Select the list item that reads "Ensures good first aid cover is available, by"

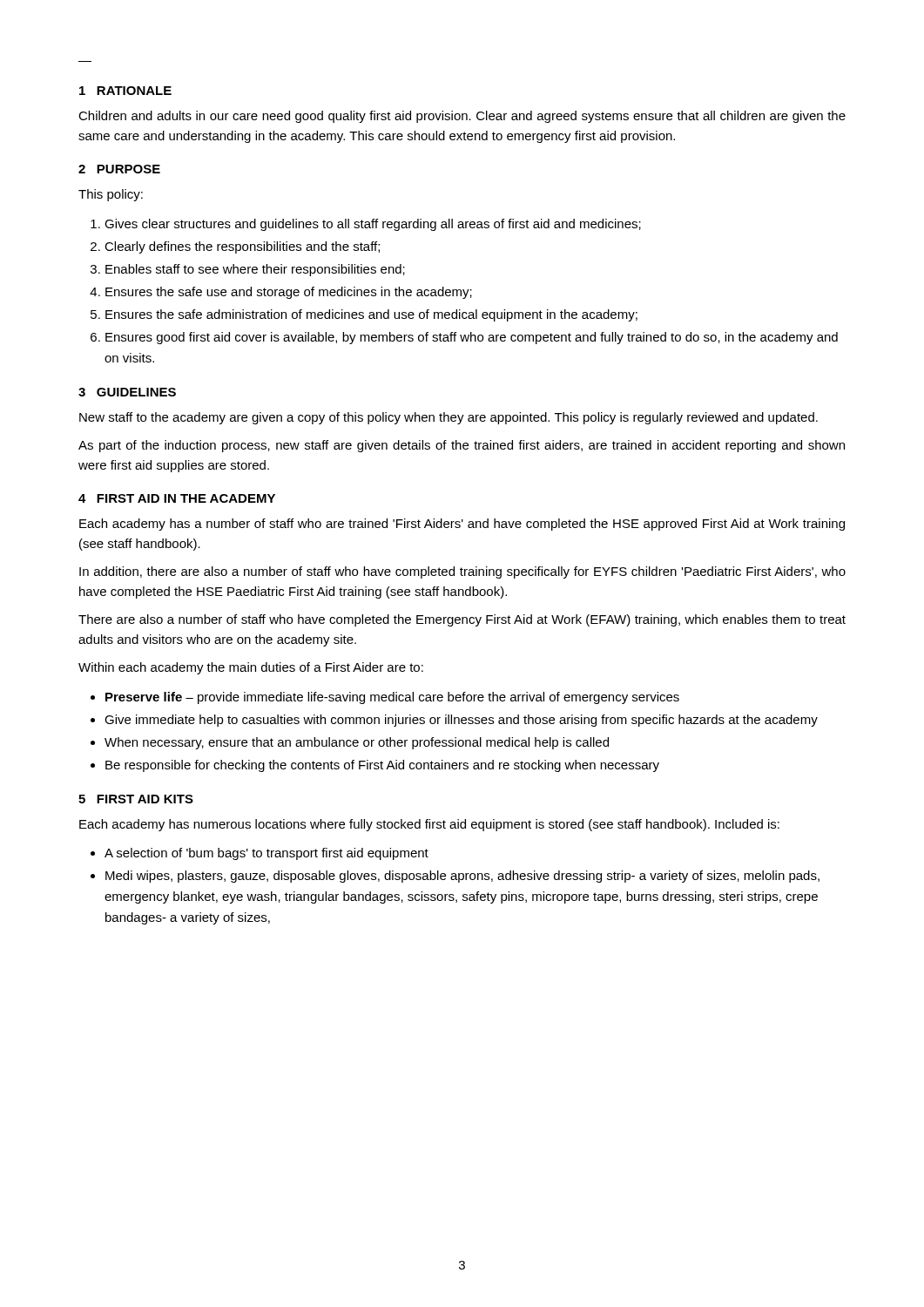tap(471, 347)
